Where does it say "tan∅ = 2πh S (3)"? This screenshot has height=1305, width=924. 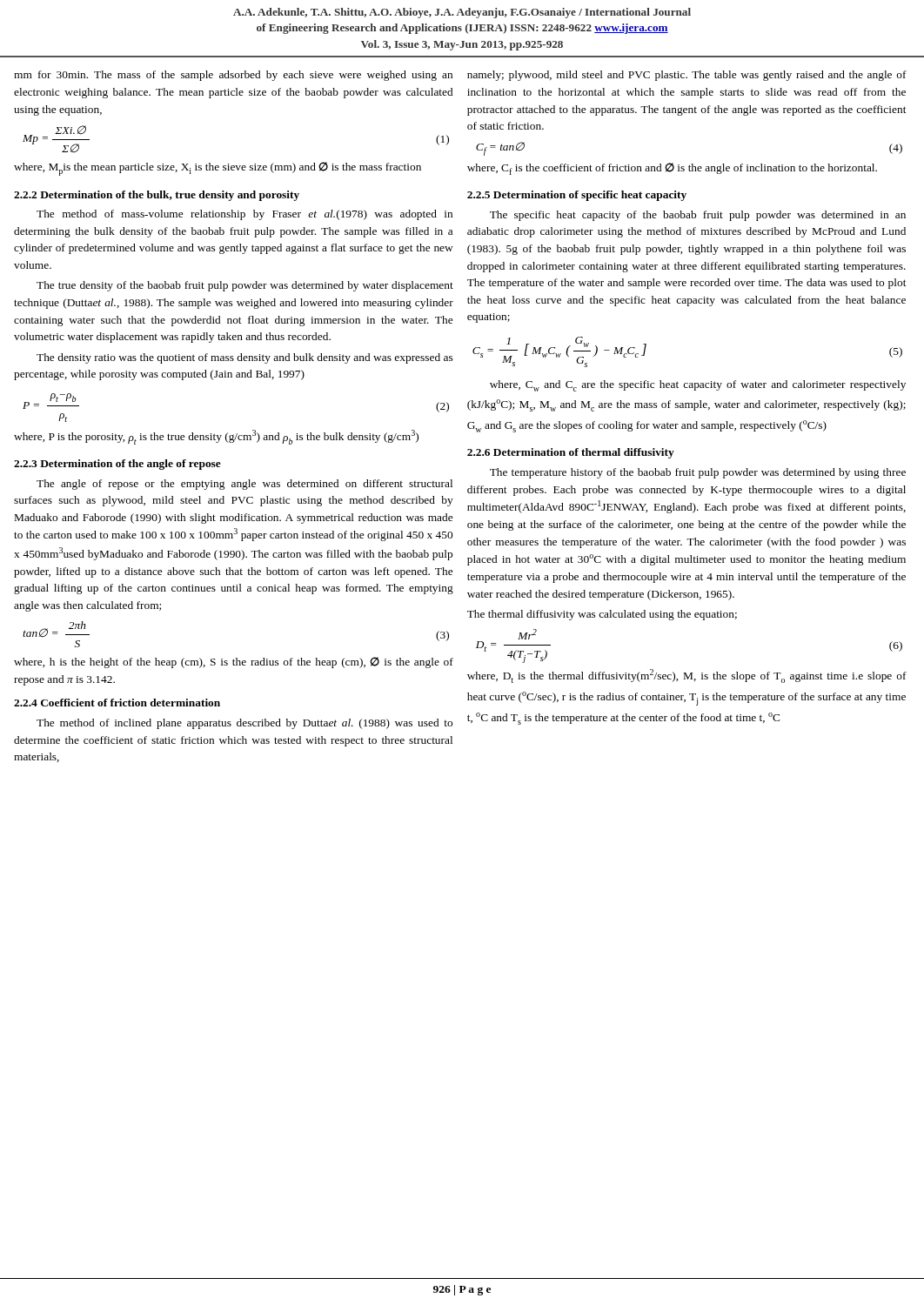[x=77, y=635]
